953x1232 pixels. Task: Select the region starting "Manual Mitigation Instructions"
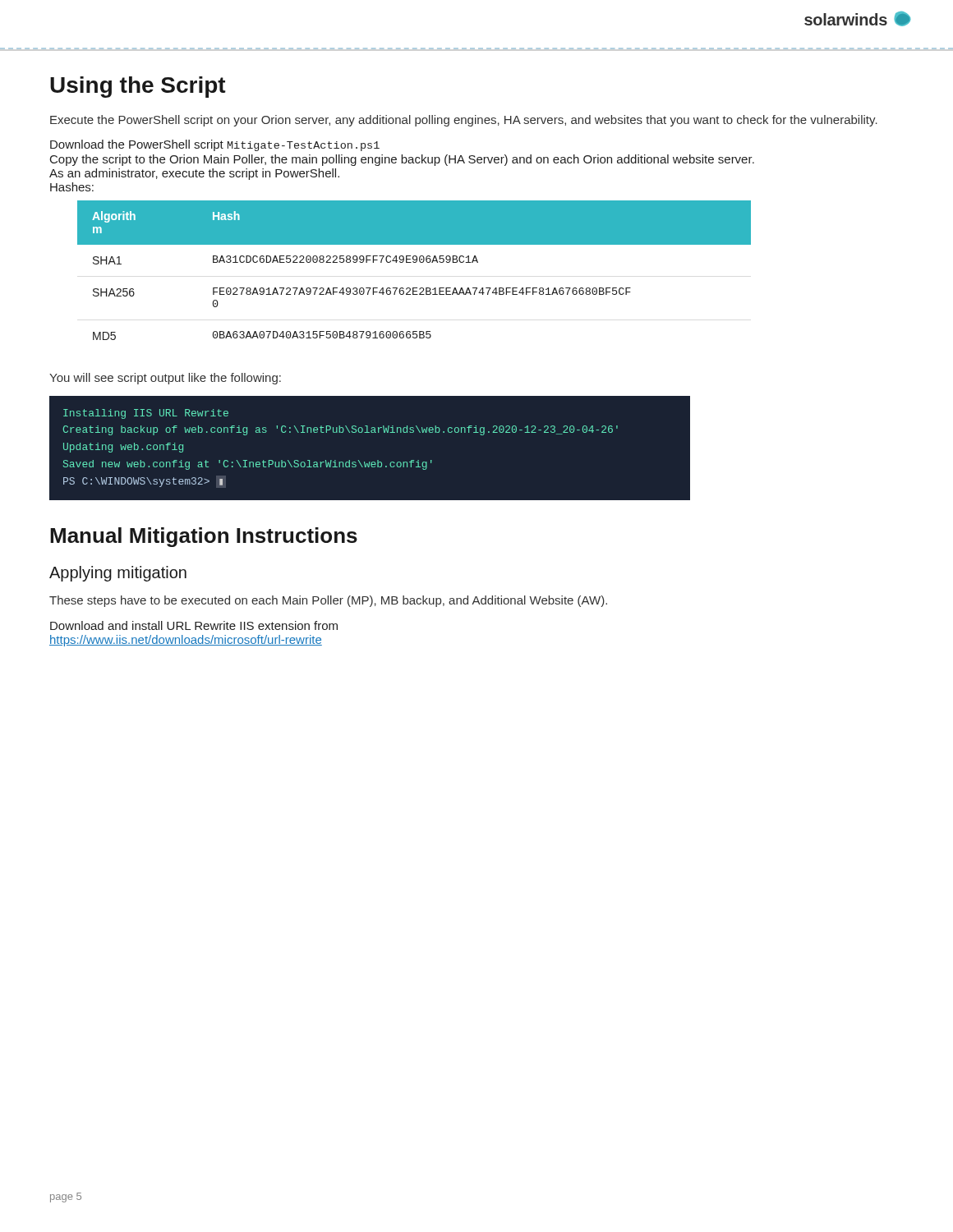pyautogui.click(x=204, y=537)
